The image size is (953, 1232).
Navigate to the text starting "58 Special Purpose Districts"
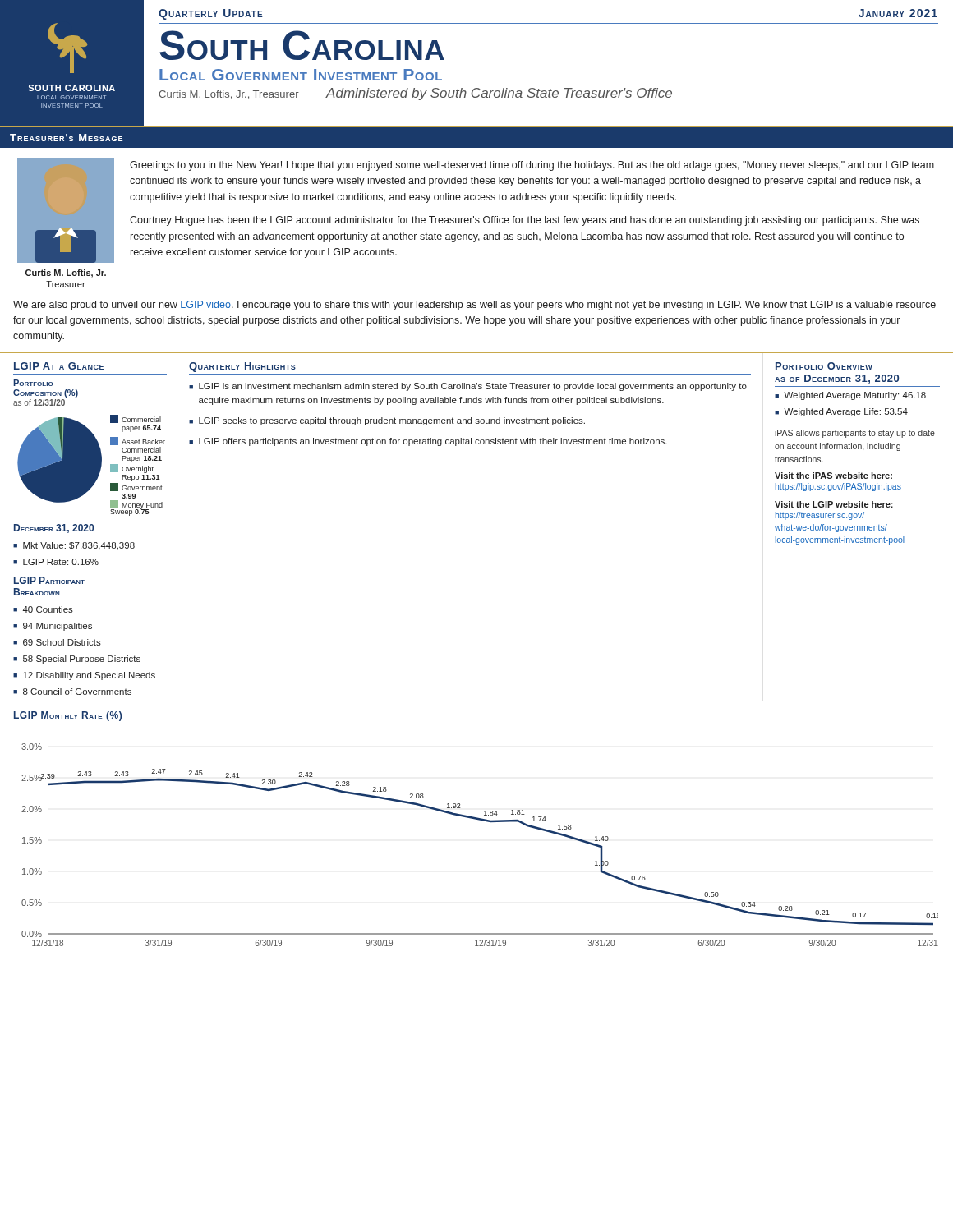pos(82,659)
